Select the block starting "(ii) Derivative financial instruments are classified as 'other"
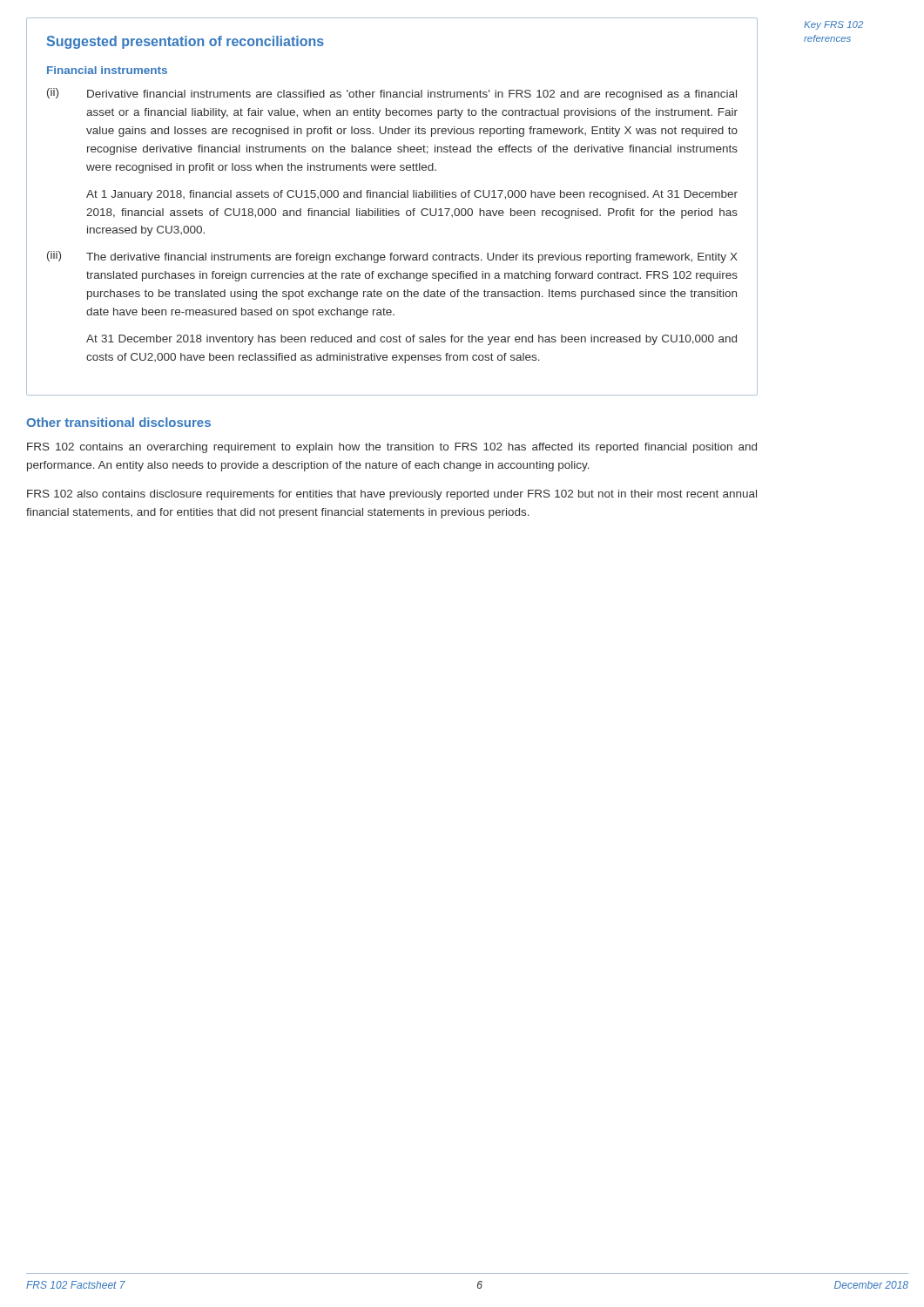Viewport: 924px width, 1307px height. (x=392, y=131)
